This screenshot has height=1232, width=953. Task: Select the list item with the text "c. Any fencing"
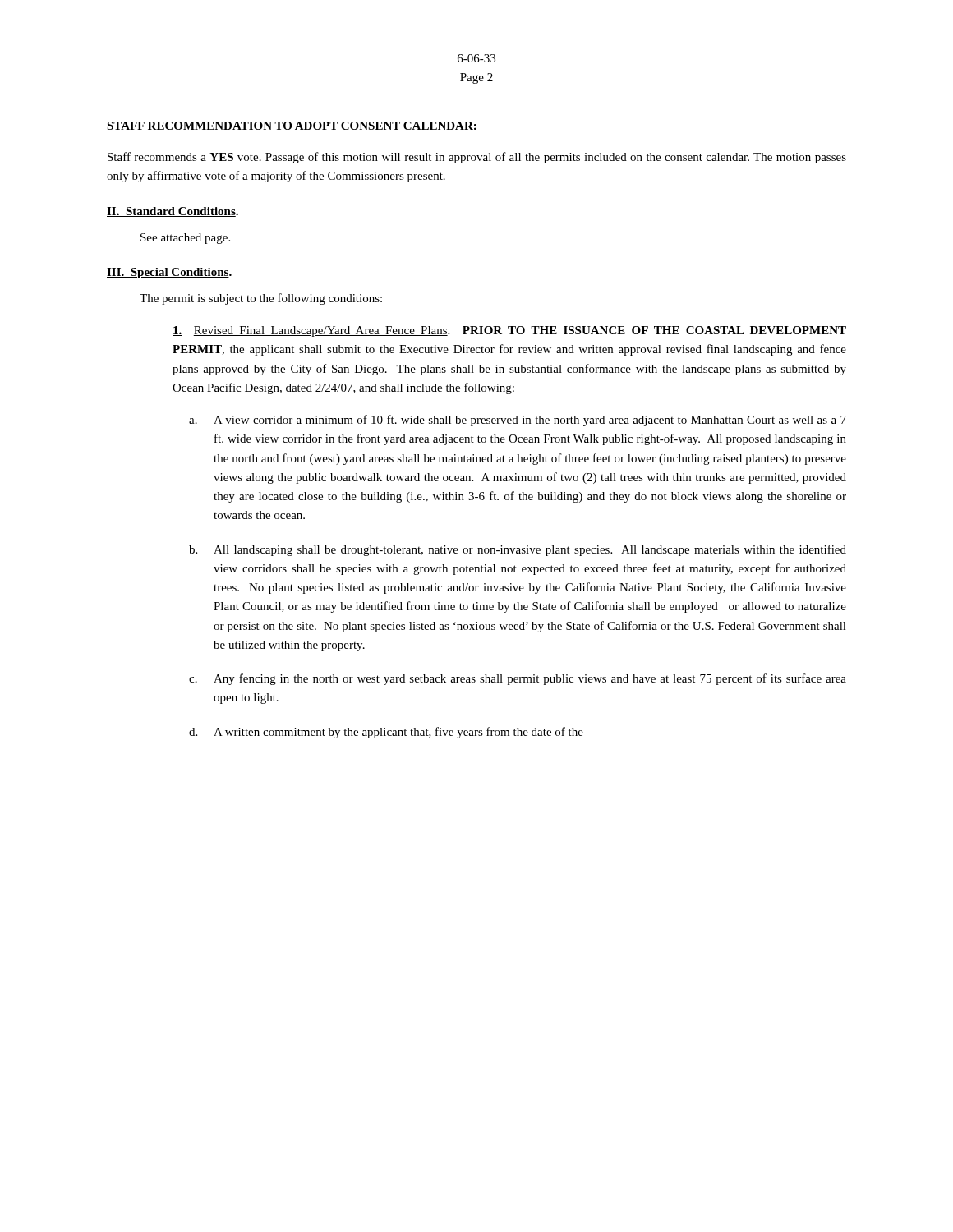(518, 688)
